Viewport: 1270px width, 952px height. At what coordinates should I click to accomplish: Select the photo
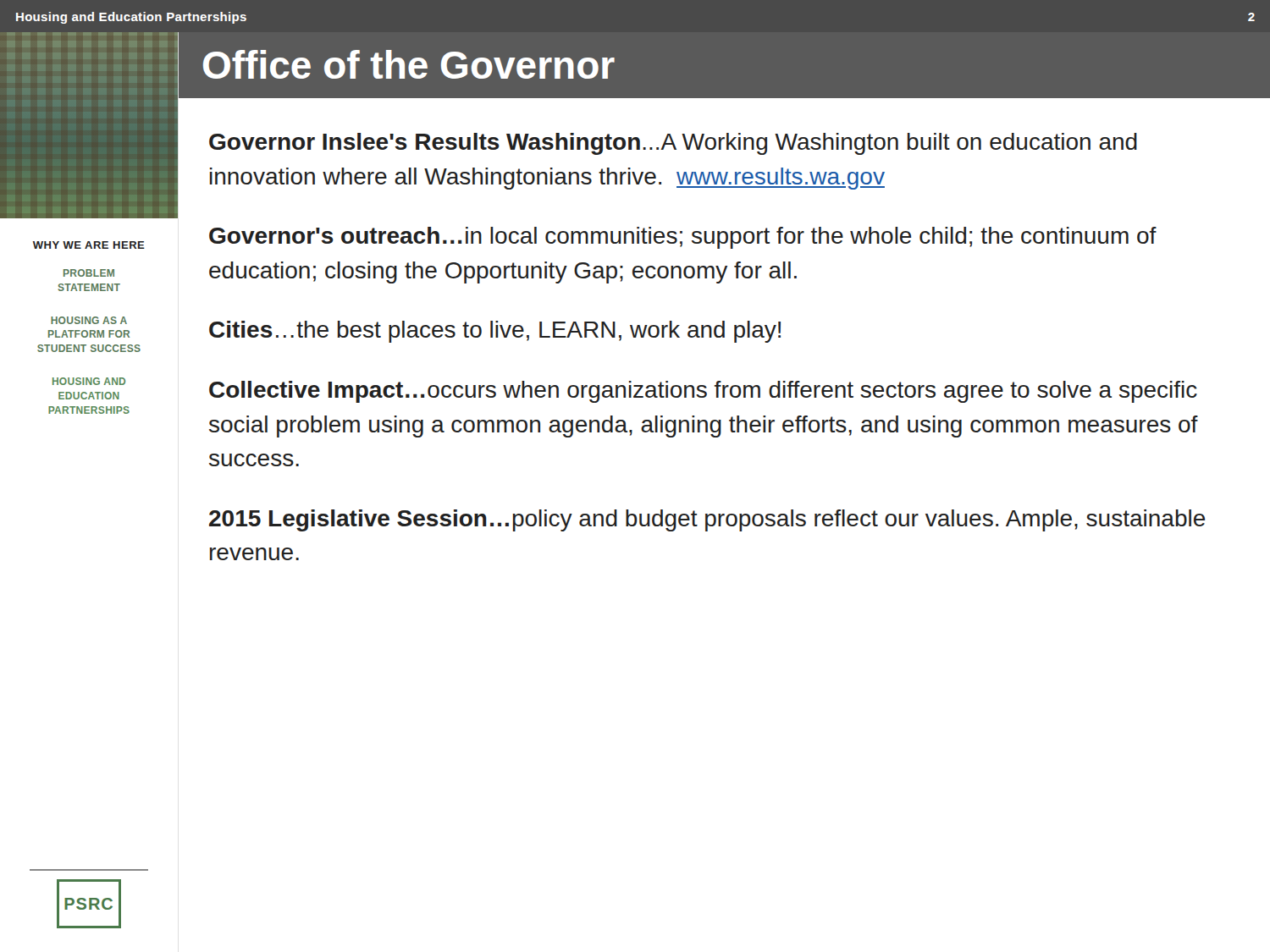[89, 125]
